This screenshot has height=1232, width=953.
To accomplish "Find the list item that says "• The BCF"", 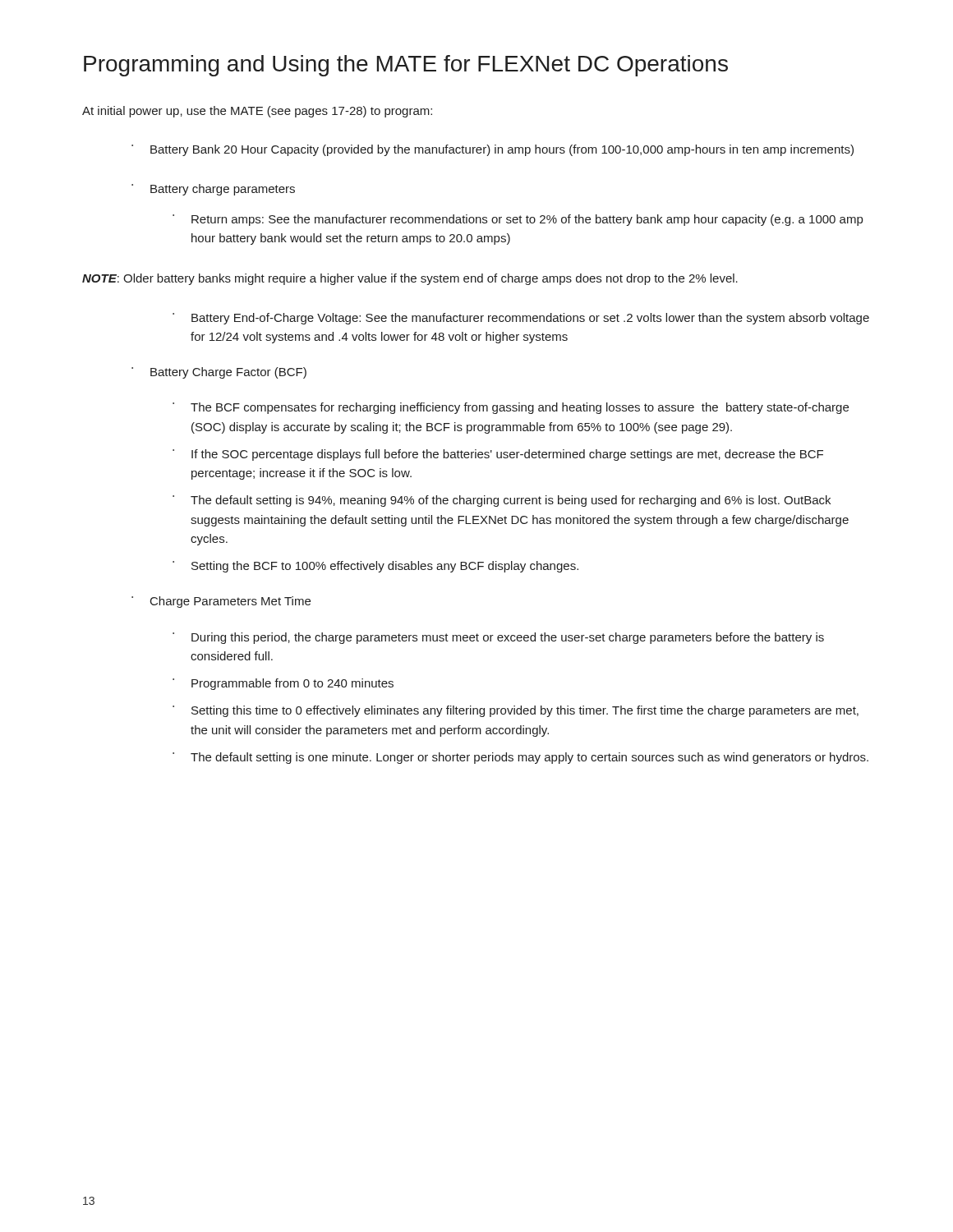I will (522, 417).
